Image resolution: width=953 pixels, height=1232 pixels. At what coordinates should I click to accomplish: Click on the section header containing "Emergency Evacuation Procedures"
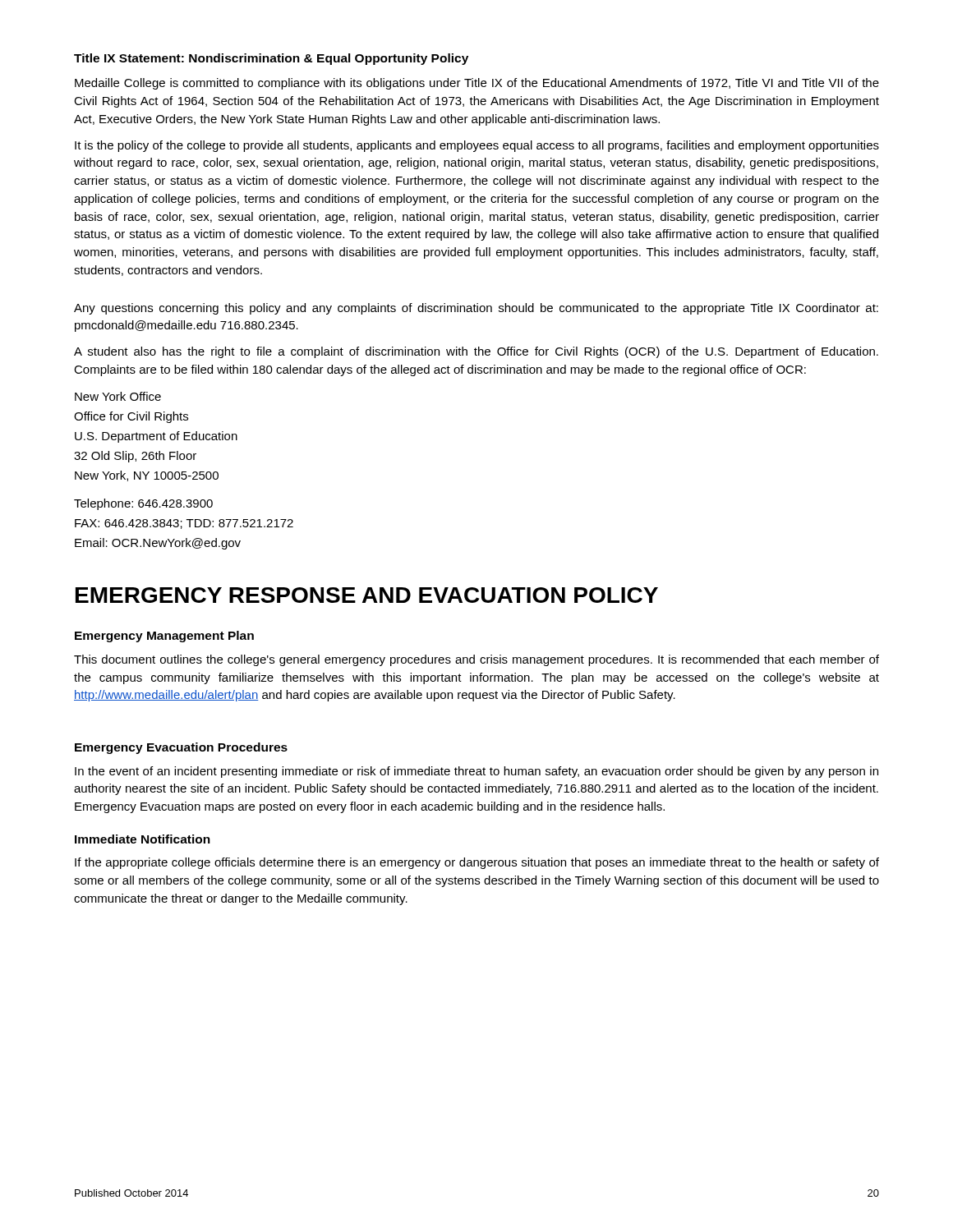[181, 748]
